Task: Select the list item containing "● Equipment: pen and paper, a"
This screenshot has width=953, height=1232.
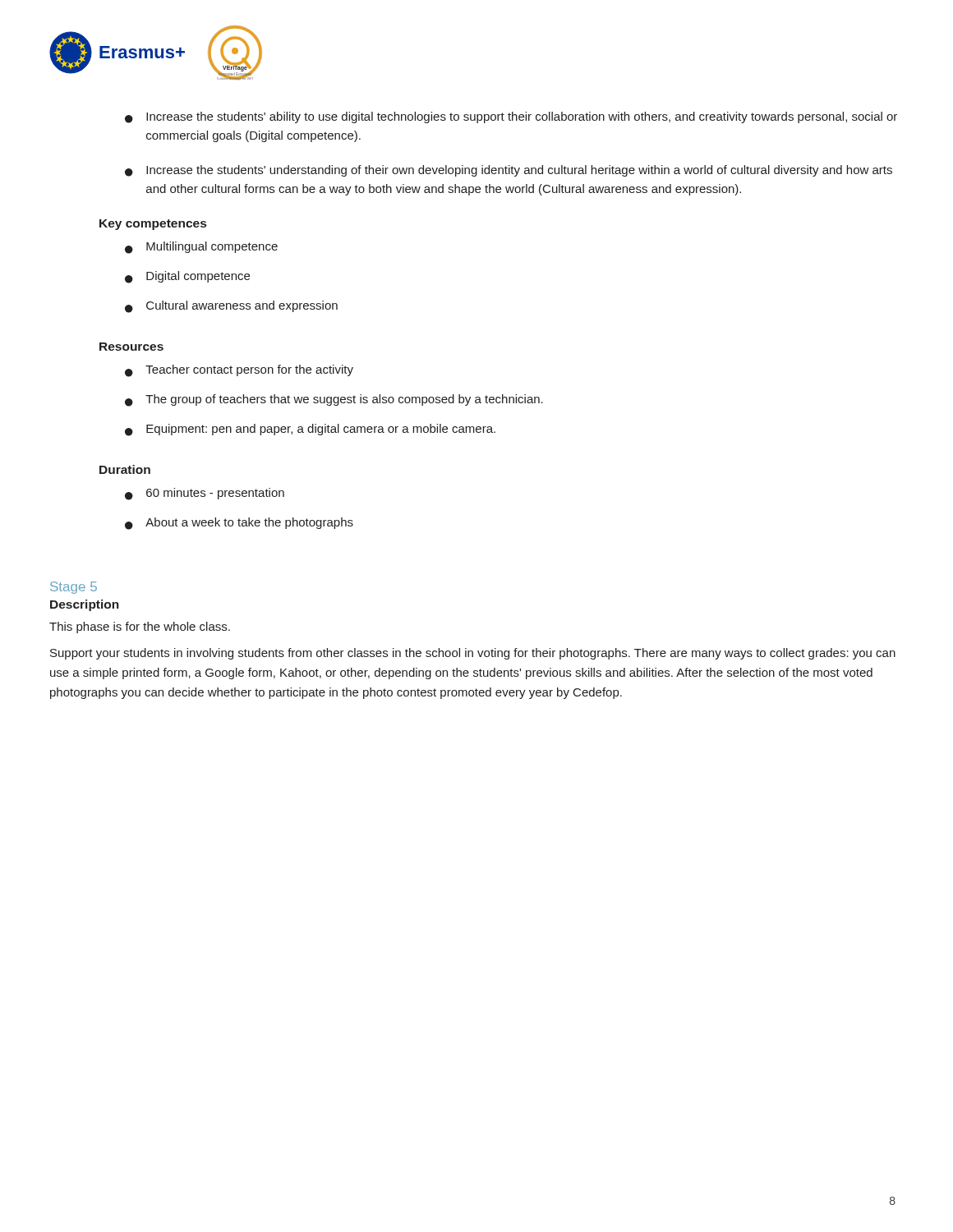Action: pos(310,432)
